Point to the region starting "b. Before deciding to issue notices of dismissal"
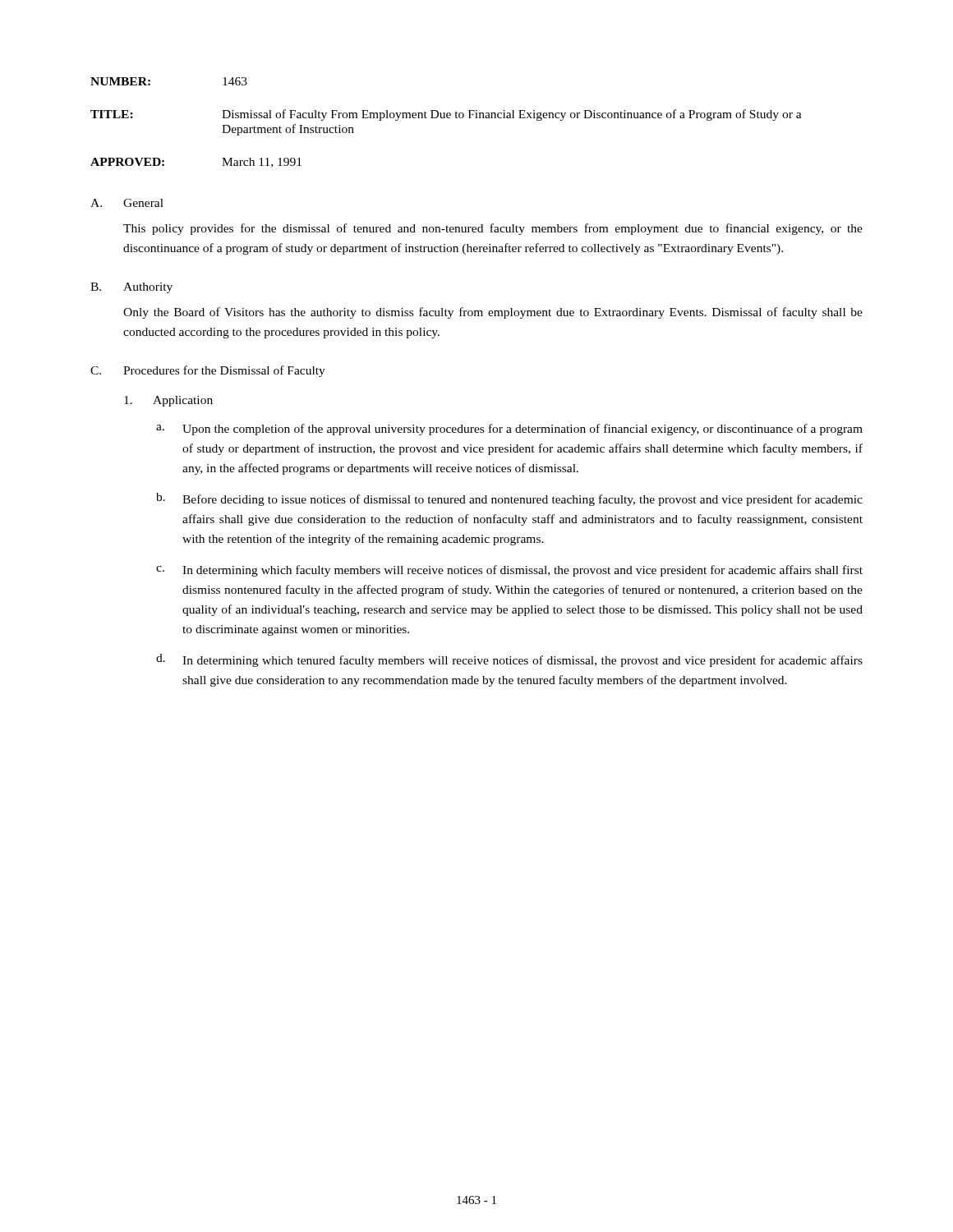This screenshot has height=1232, width=953. [x=509, y=519]
